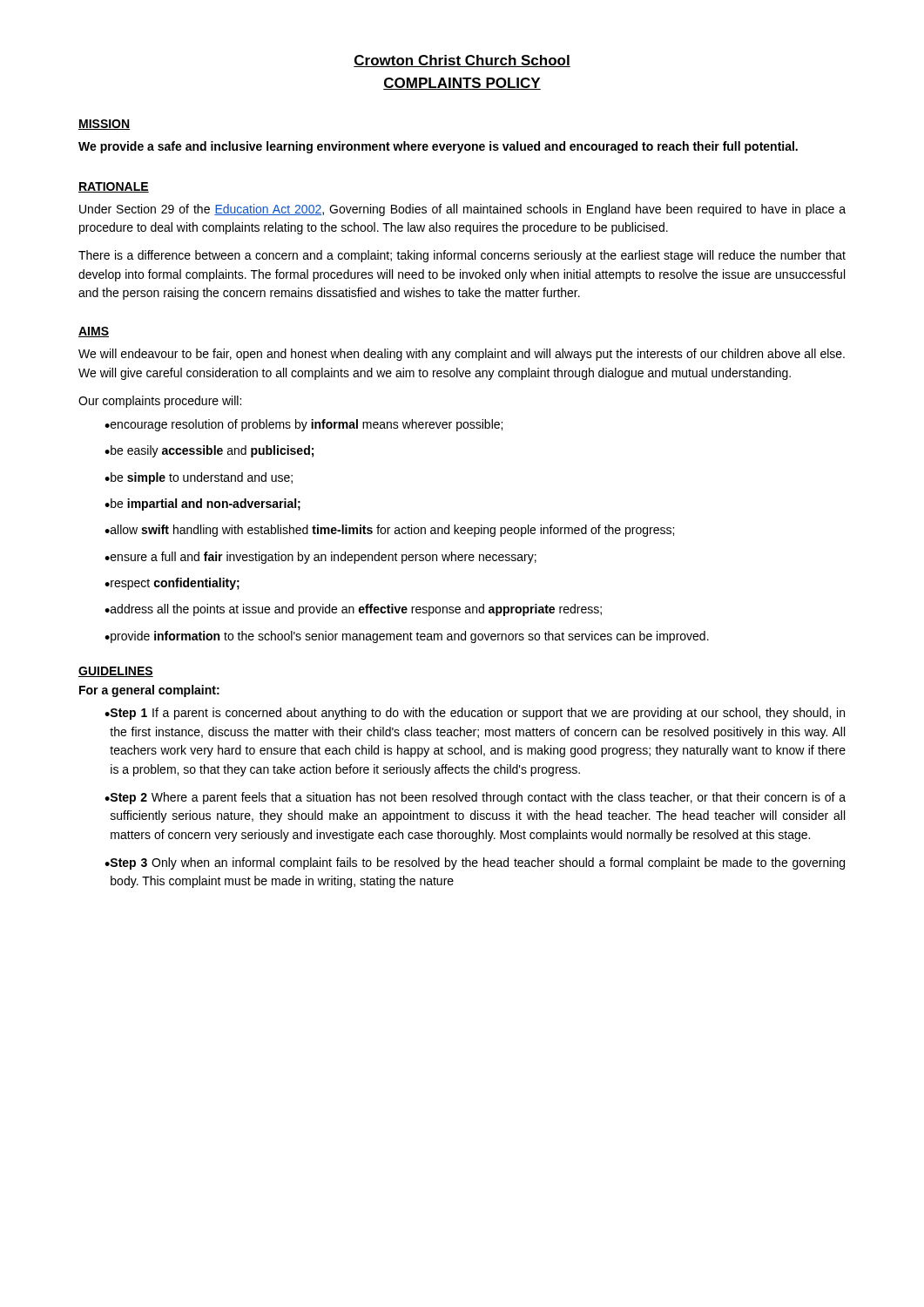The height and width of the screenshot is (1307, 924).
Task: Click on the passage starting "We provide a"
Action: (438, 146)
